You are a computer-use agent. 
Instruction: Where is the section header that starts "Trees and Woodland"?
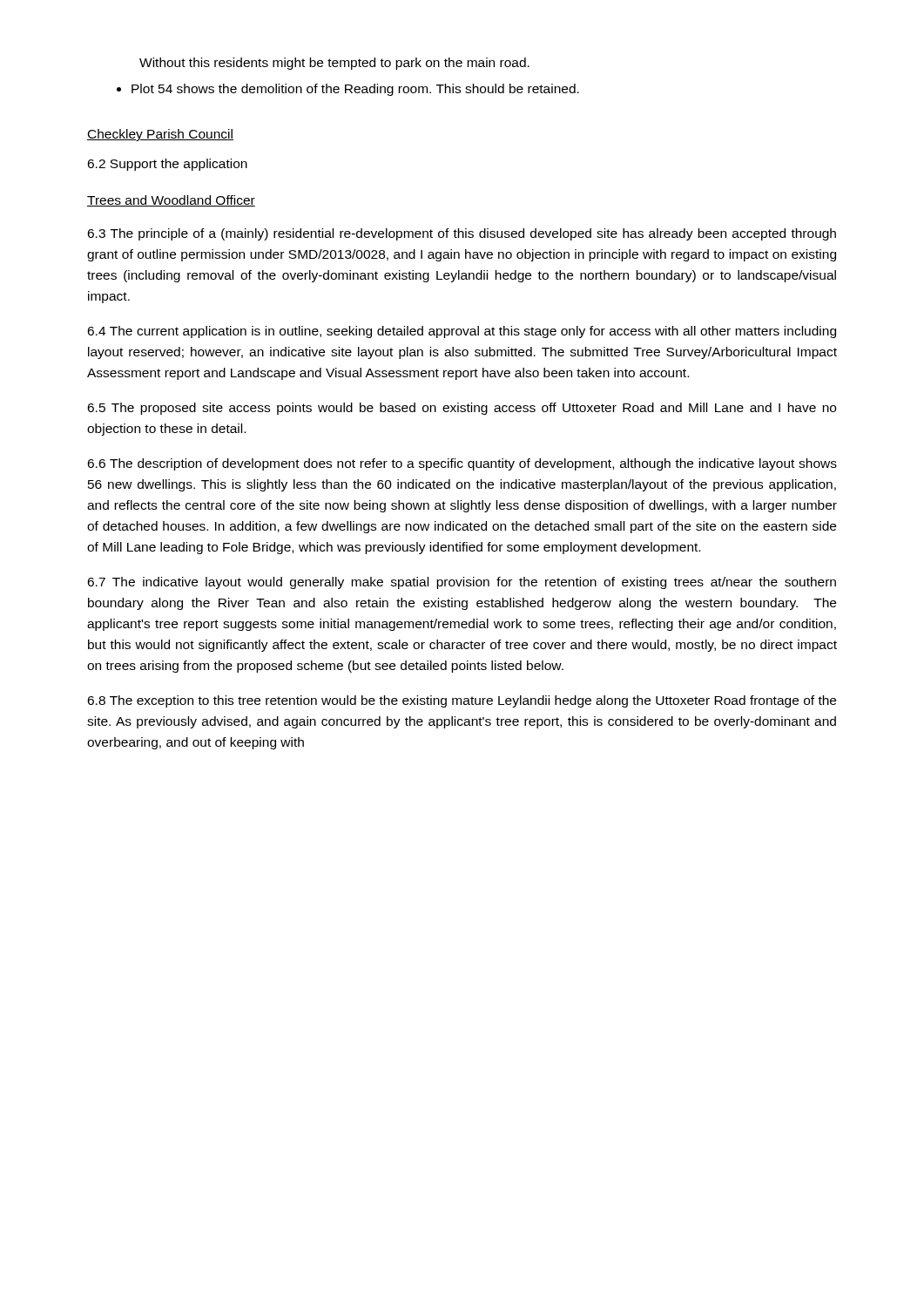pos(171,200)
